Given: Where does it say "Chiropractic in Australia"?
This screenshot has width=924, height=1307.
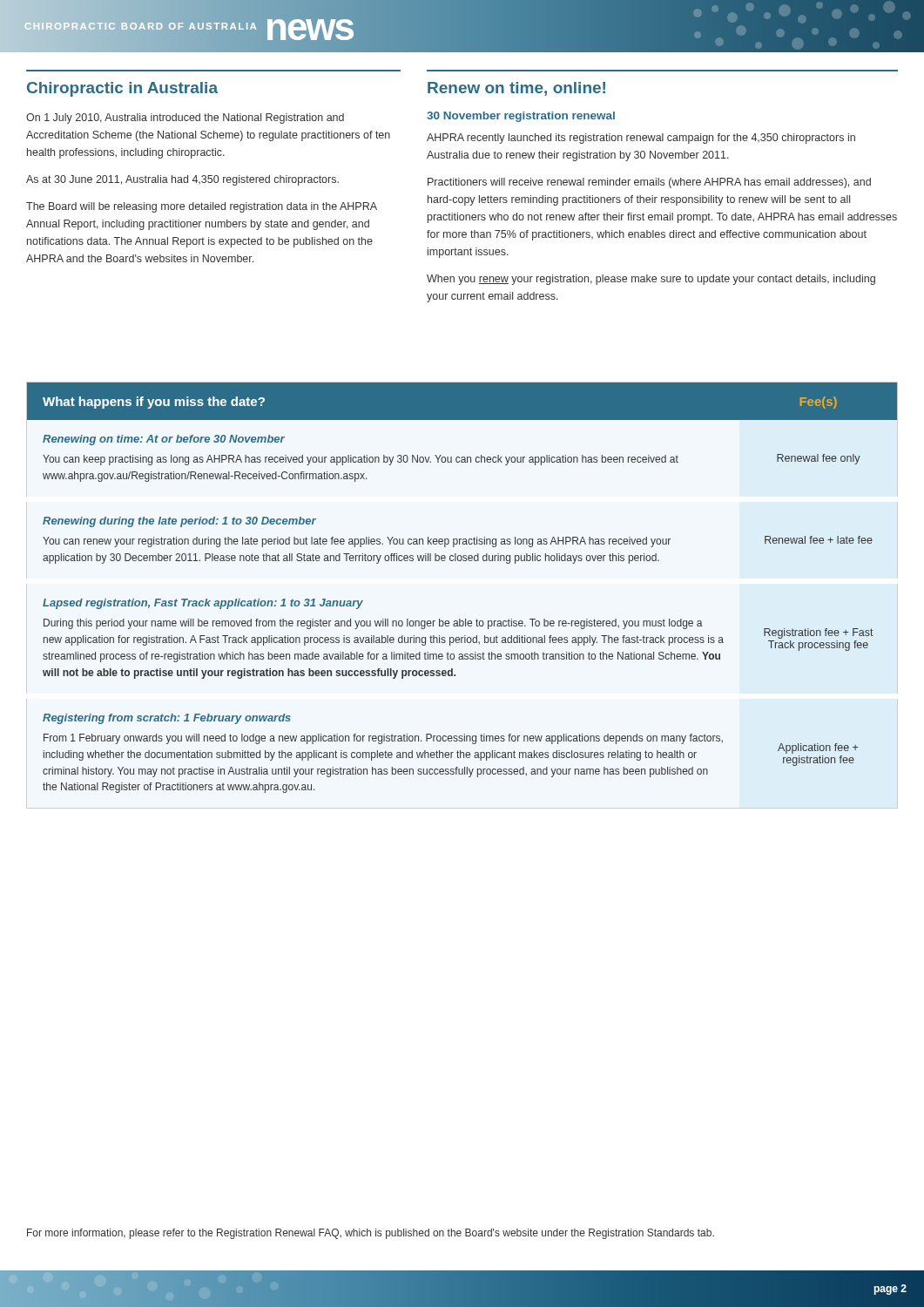Looking at the screenshot, I should point(122,88).
